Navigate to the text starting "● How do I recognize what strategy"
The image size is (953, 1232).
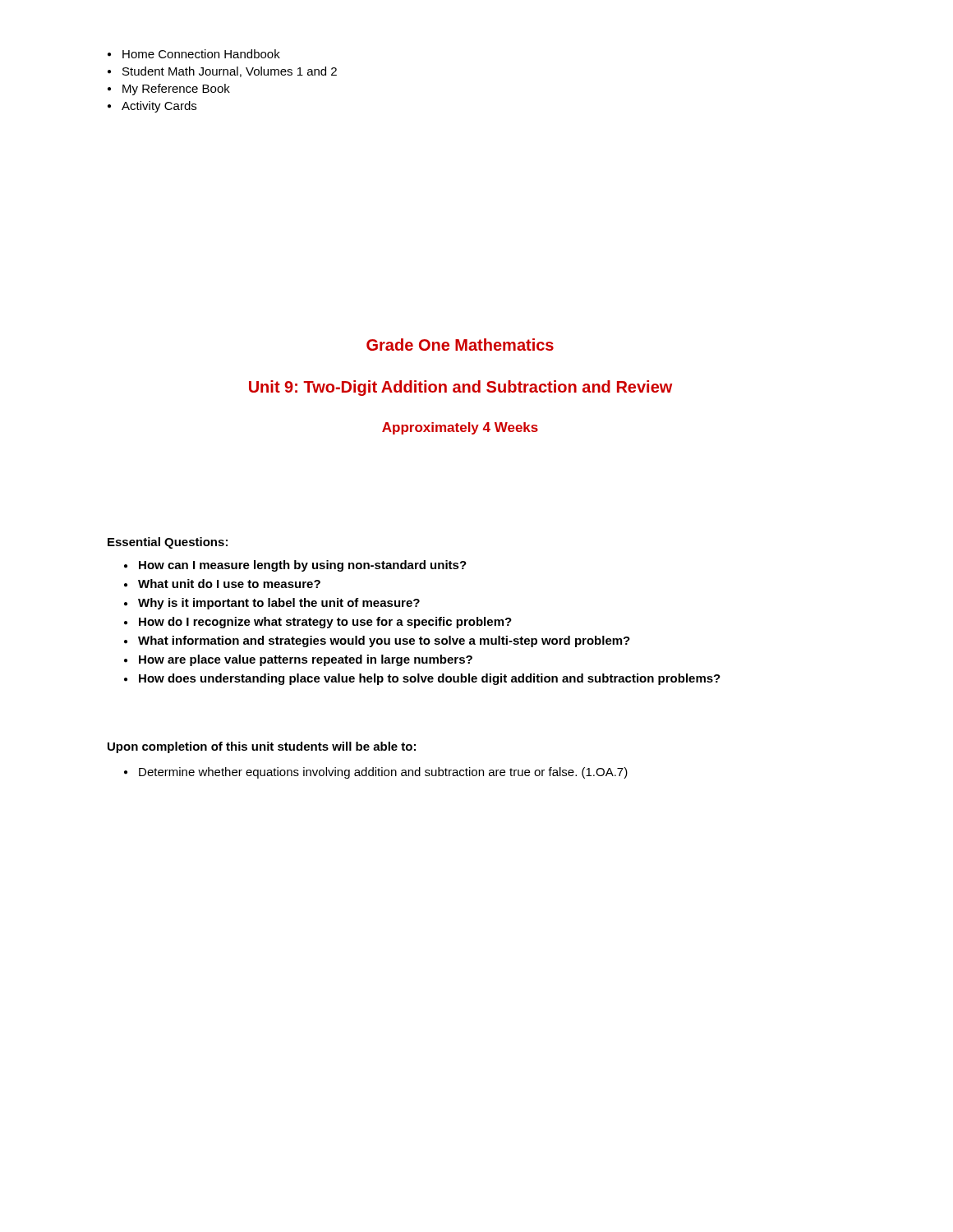[318, 621]
